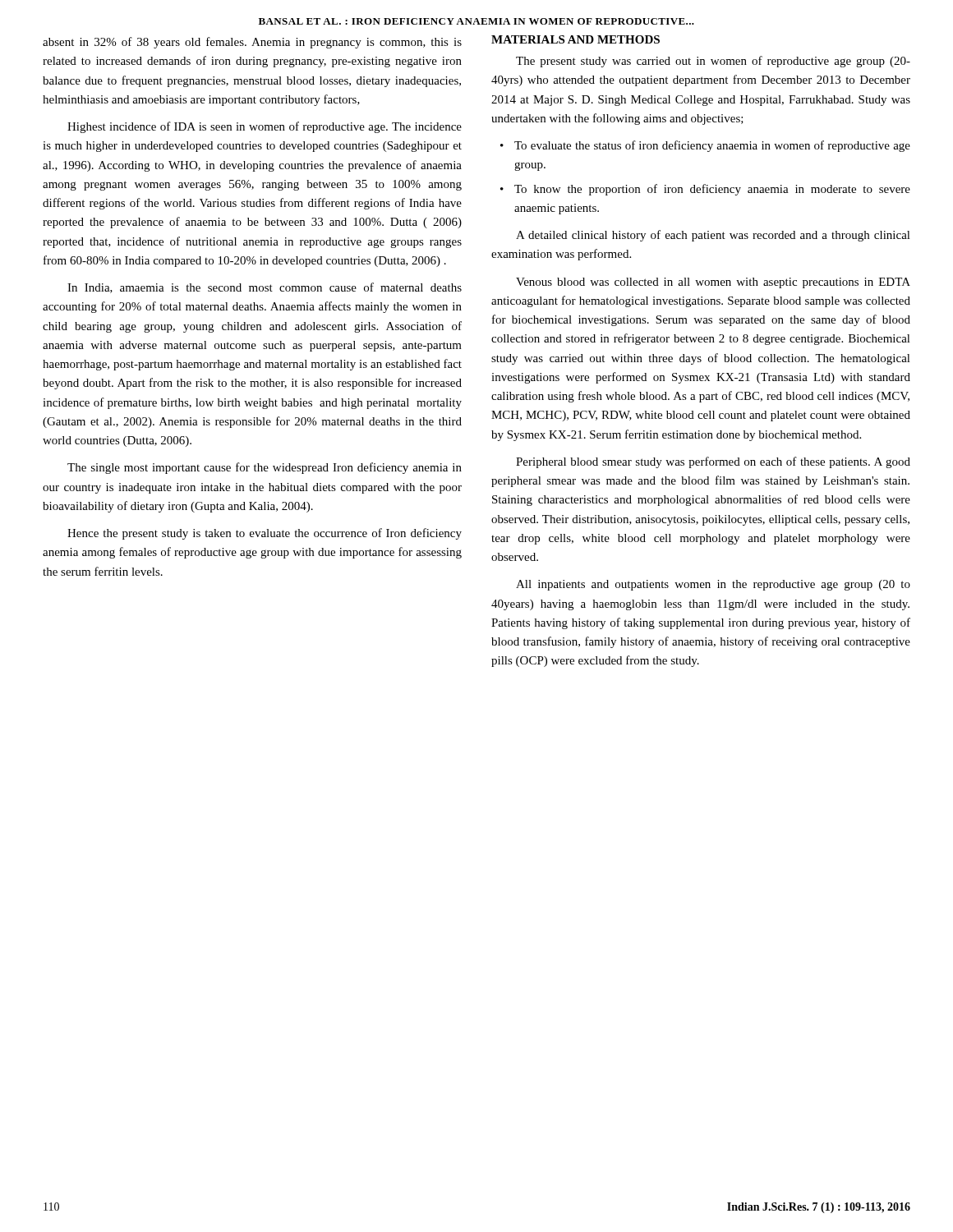
Task: Point to the block beginning "The single most"
Action: click(252, 487)
